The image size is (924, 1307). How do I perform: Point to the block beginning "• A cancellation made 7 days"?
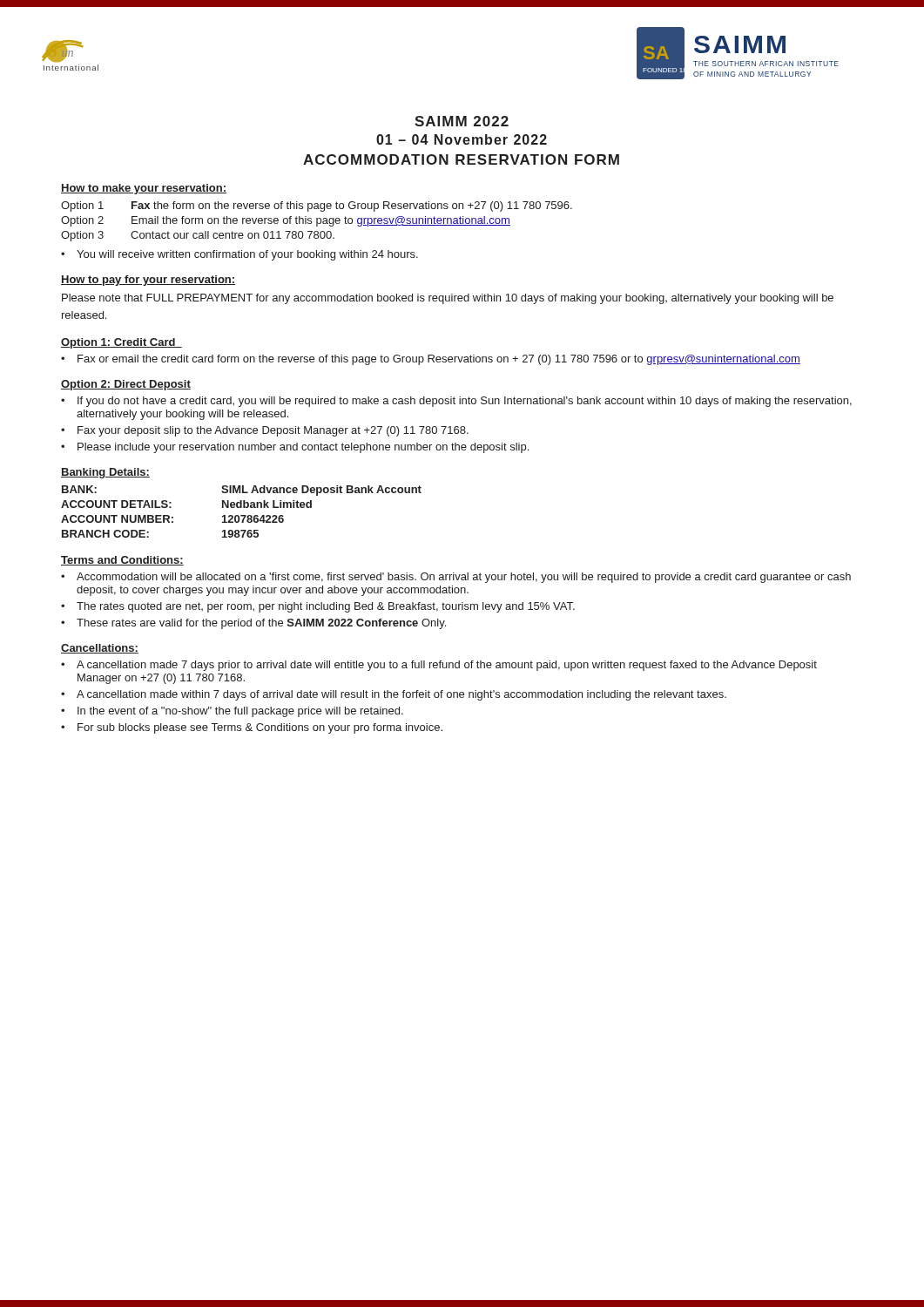tap(462, 671)
